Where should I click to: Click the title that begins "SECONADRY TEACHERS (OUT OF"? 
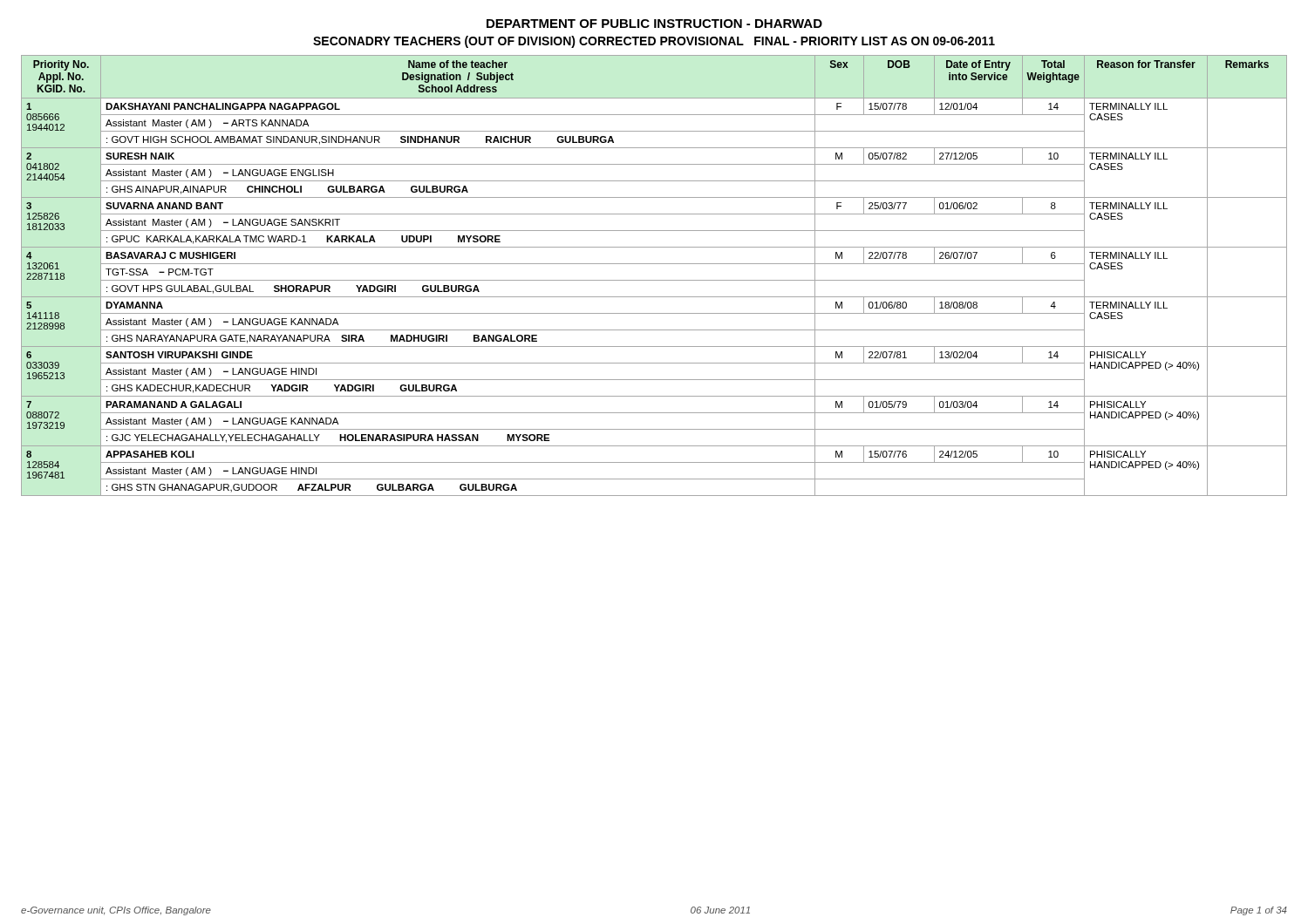pos(654,41)
